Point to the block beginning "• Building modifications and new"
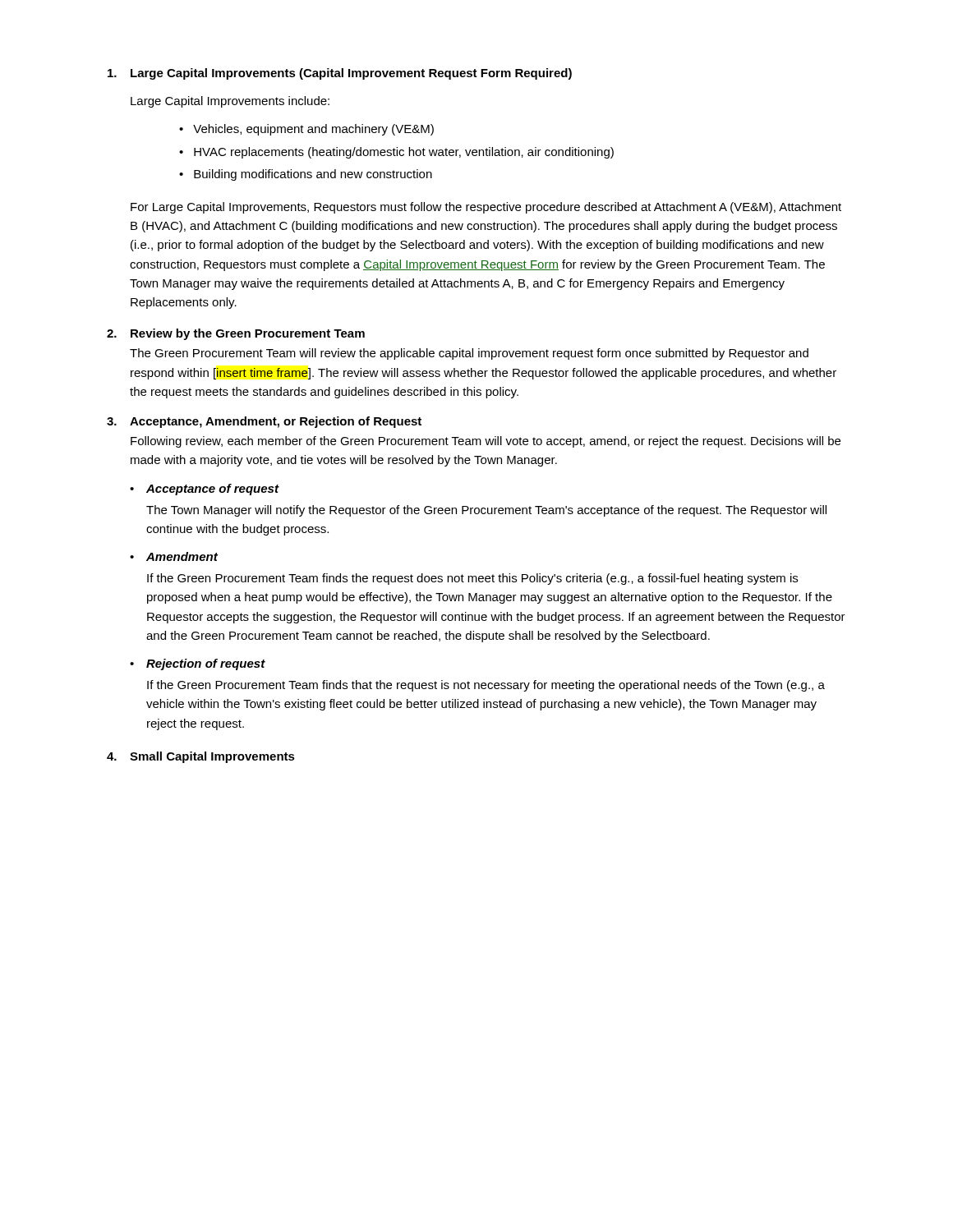 (x=306, y=175)
